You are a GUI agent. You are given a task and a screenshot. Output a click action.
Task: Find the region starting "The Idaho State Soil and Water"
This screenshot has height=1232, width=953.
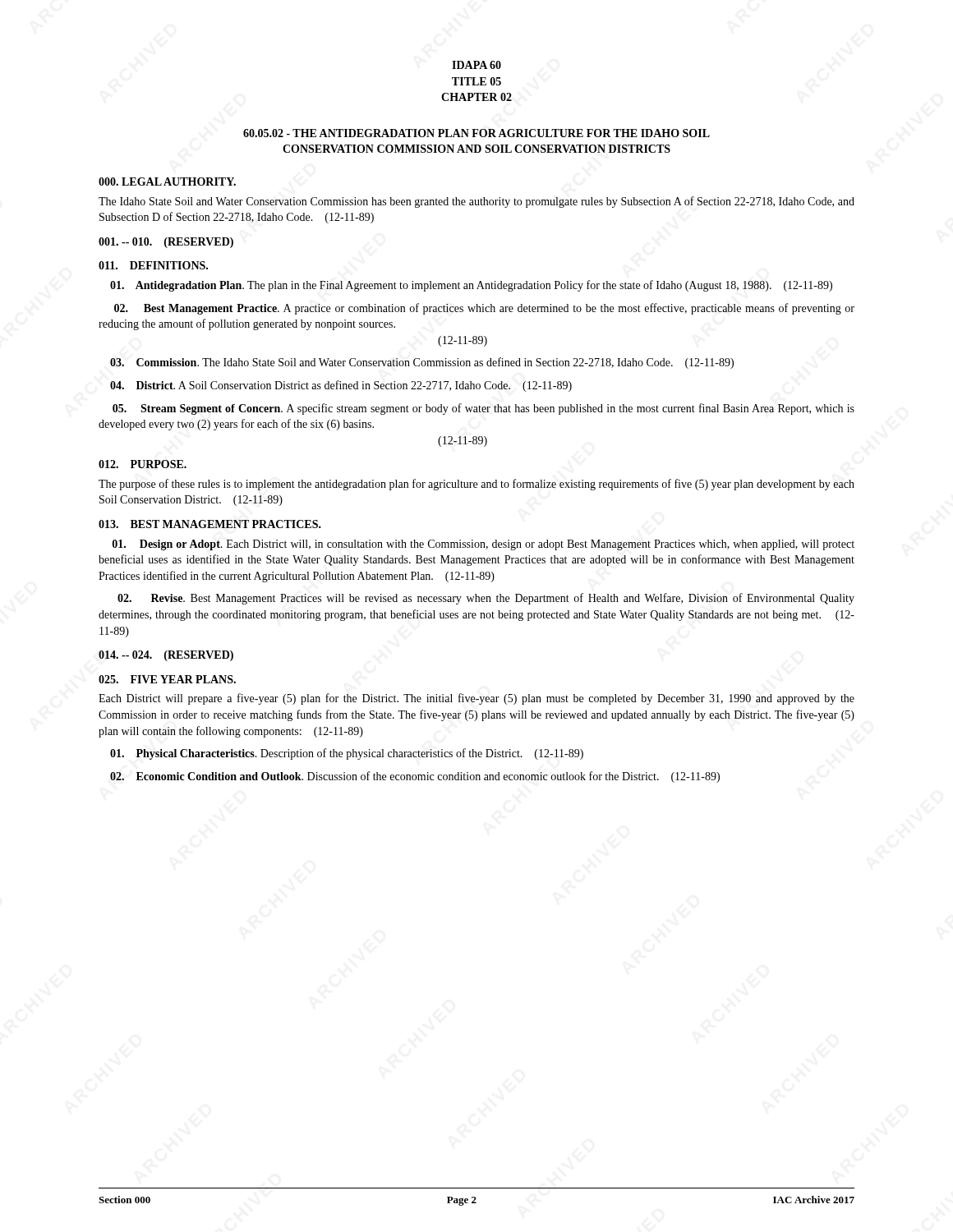click(x=476, y=209)
